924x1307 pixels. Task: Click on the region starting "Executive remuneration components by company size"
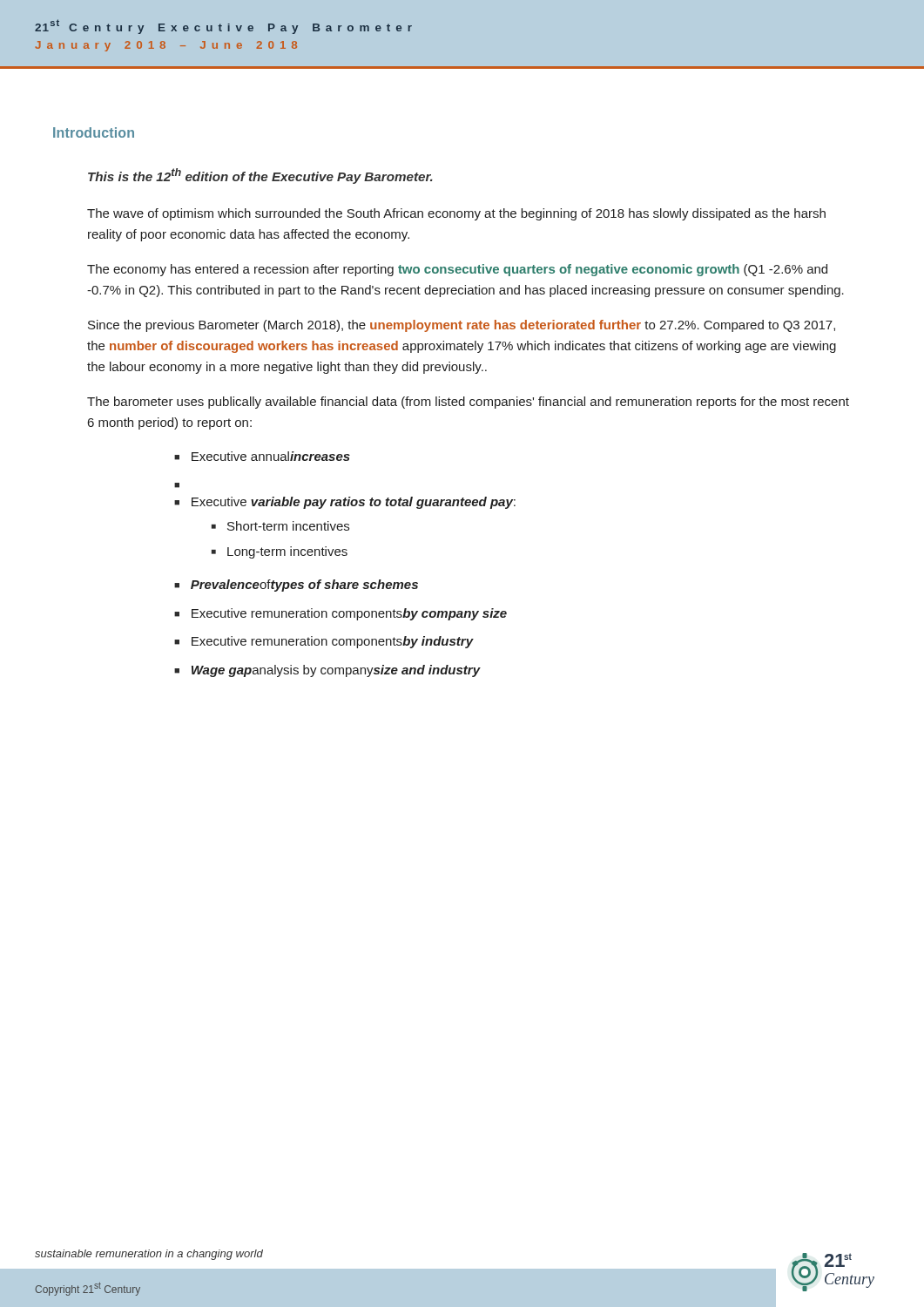point(349,614)
